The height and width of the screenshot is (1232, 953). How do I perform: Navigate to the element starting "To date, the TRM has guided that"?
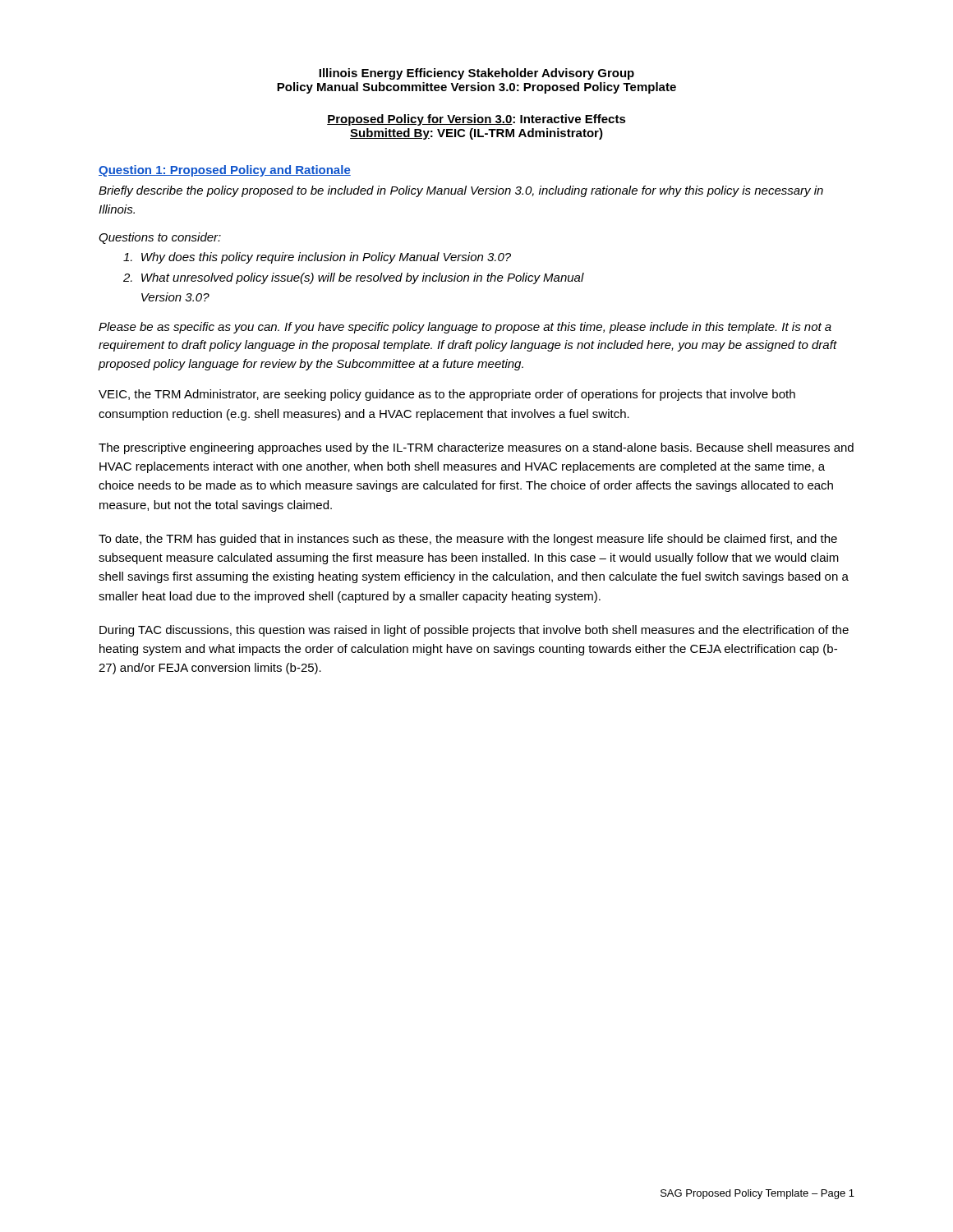coord(473,567)
